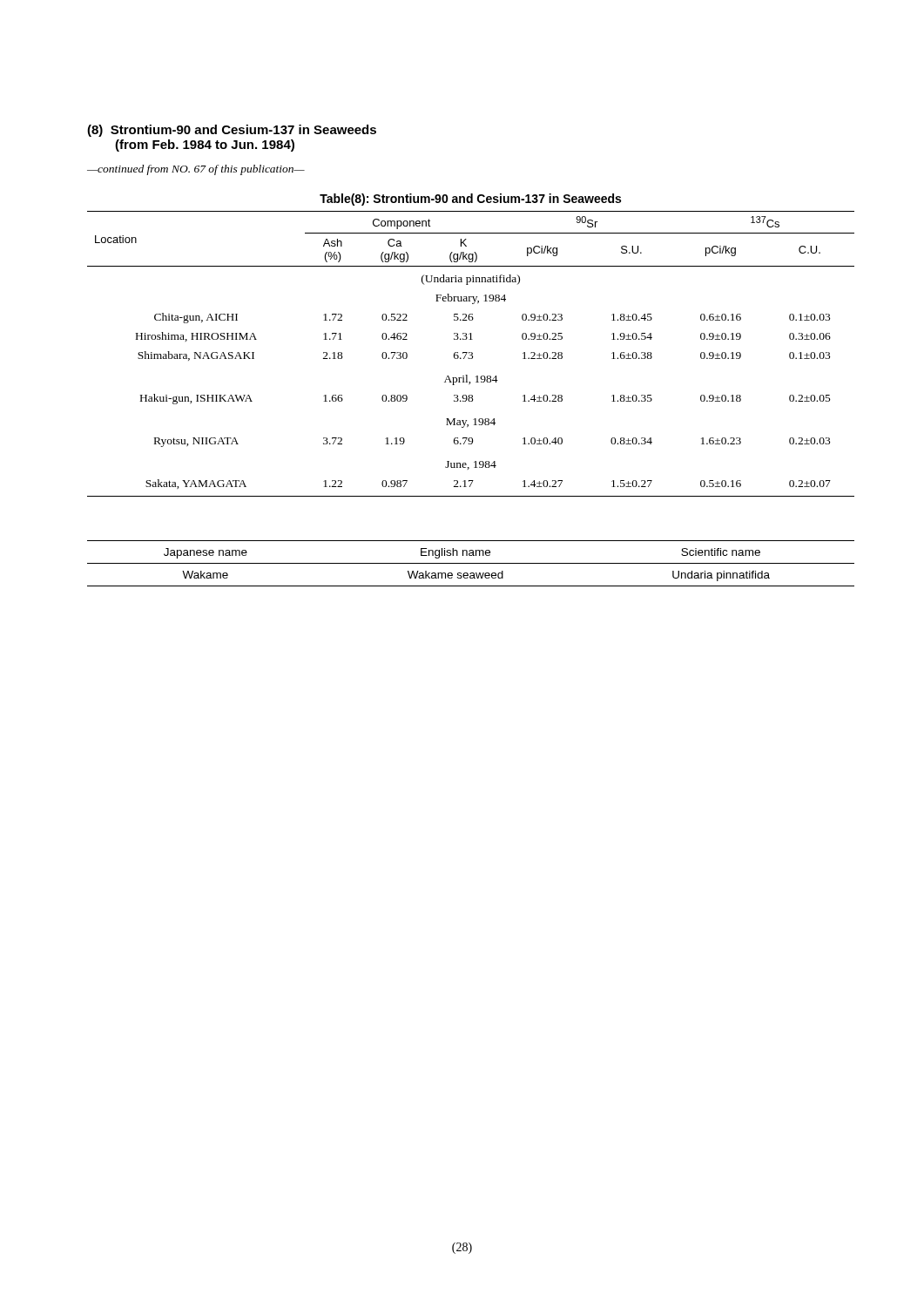Locate the table with the text "Wakame seaweed"

[x=471, y=564]
